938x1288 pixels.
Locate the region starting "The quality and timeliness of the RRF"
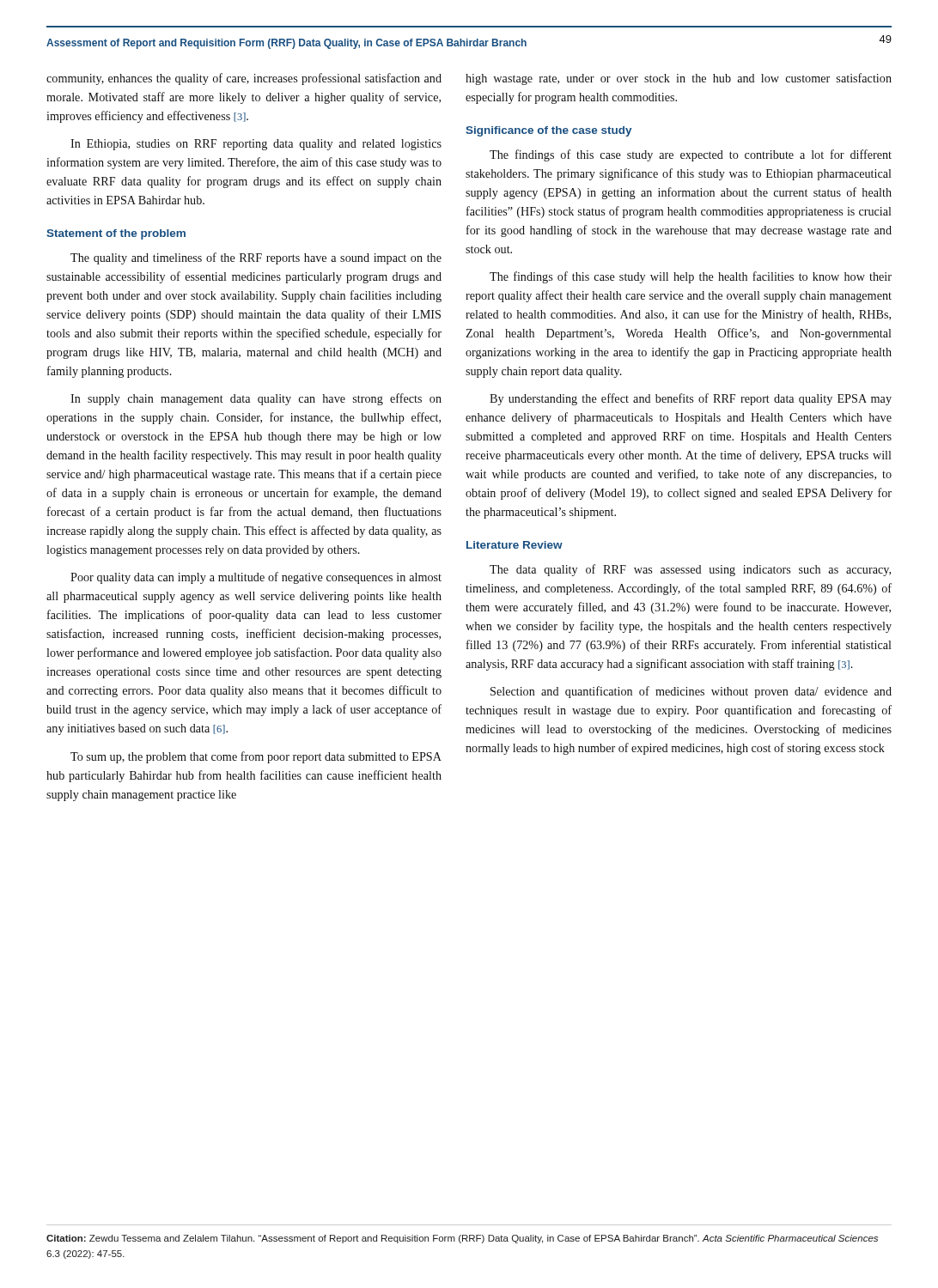[x=244, y=315]
